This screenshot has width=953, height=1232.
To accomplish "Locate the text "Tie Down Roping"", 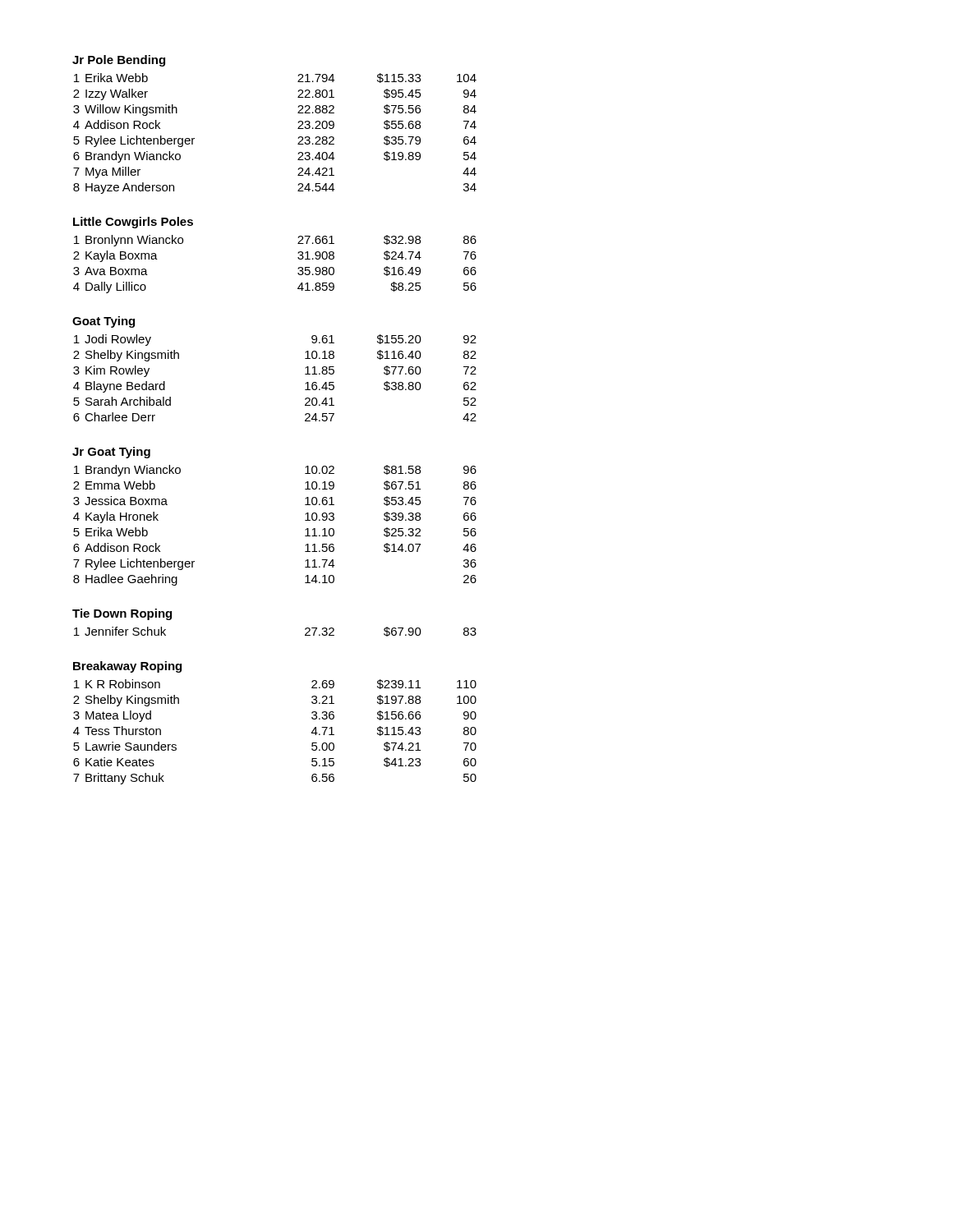I will pos(123,613).
